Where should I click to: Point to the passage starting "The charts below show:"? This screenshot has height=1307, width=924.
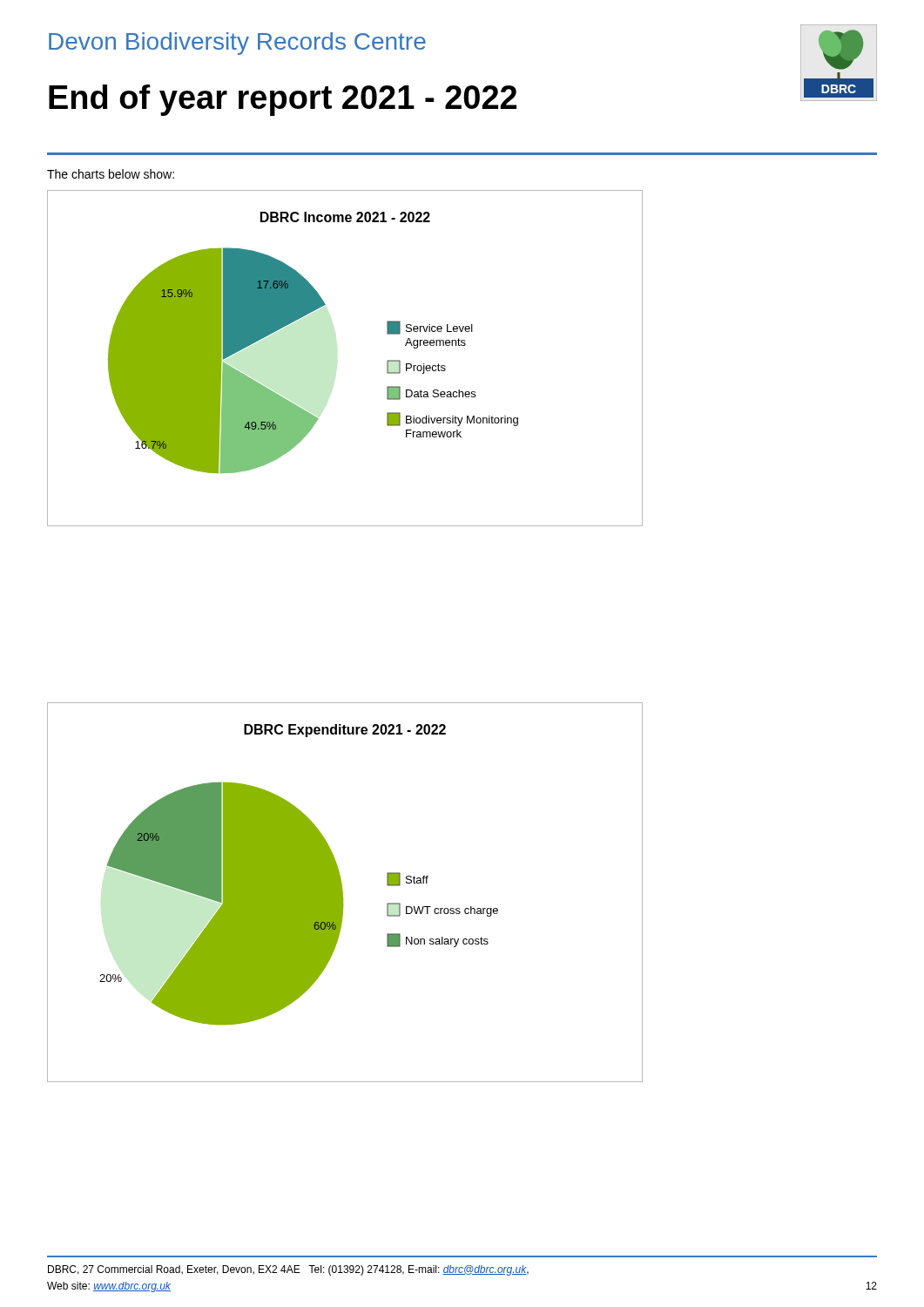click(x=111, y=174)
